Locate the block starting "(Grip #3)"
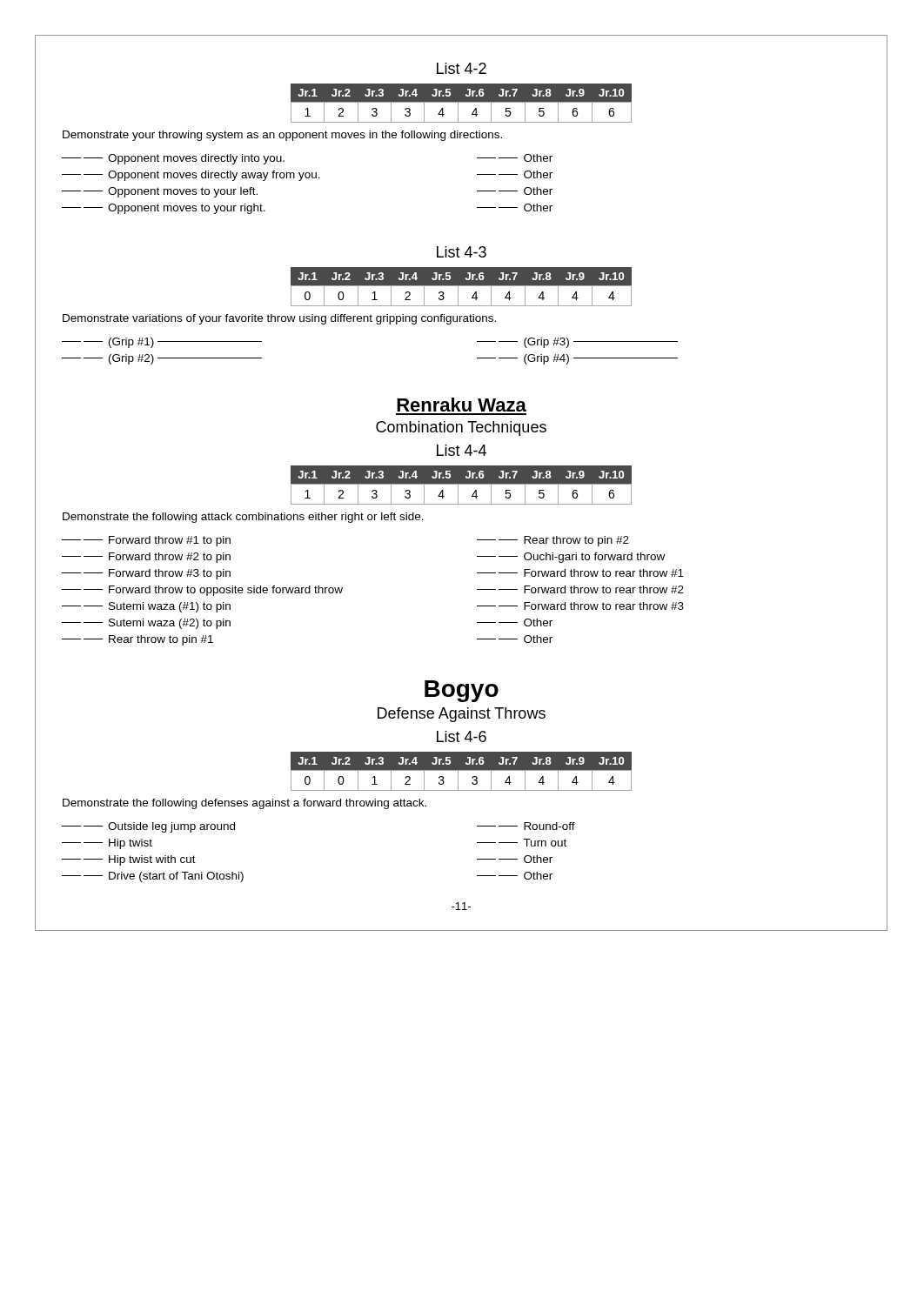 (577, 342)
